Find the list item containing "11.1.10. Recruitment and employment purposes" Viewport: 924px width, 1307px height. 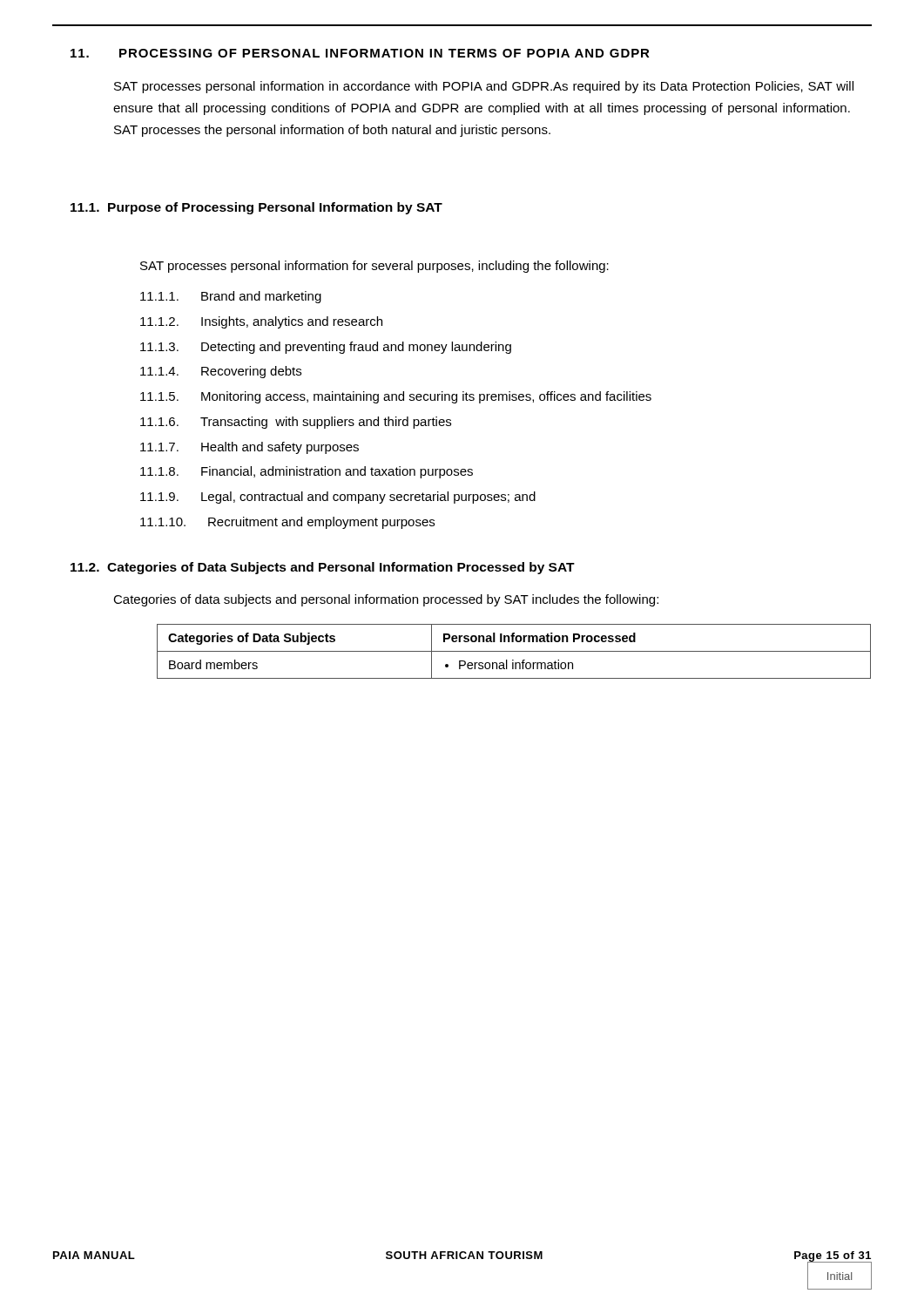(x=287, y=523)
